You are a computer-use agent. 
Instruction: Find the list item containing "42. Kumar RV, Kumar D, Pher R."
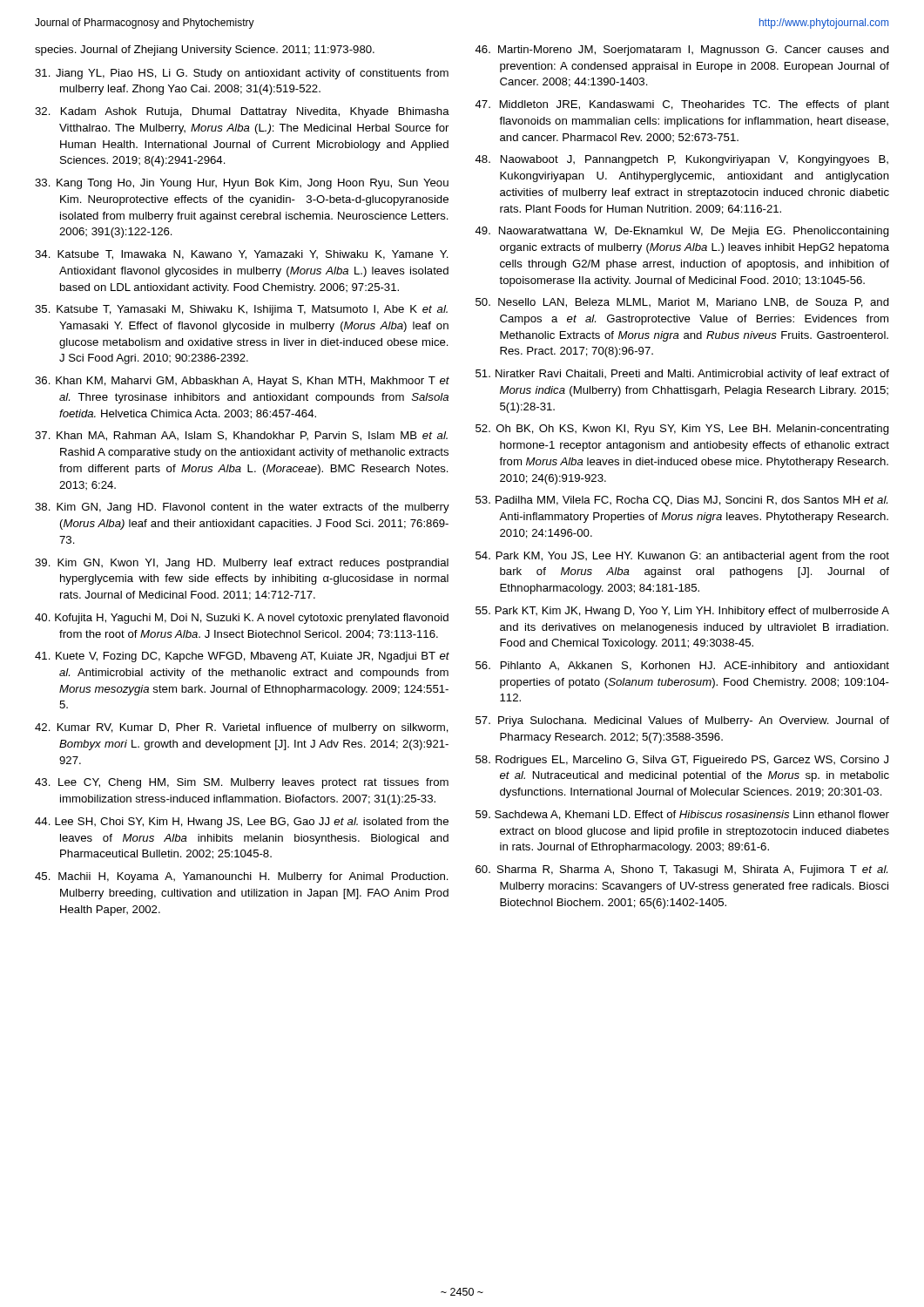point(242,744)
